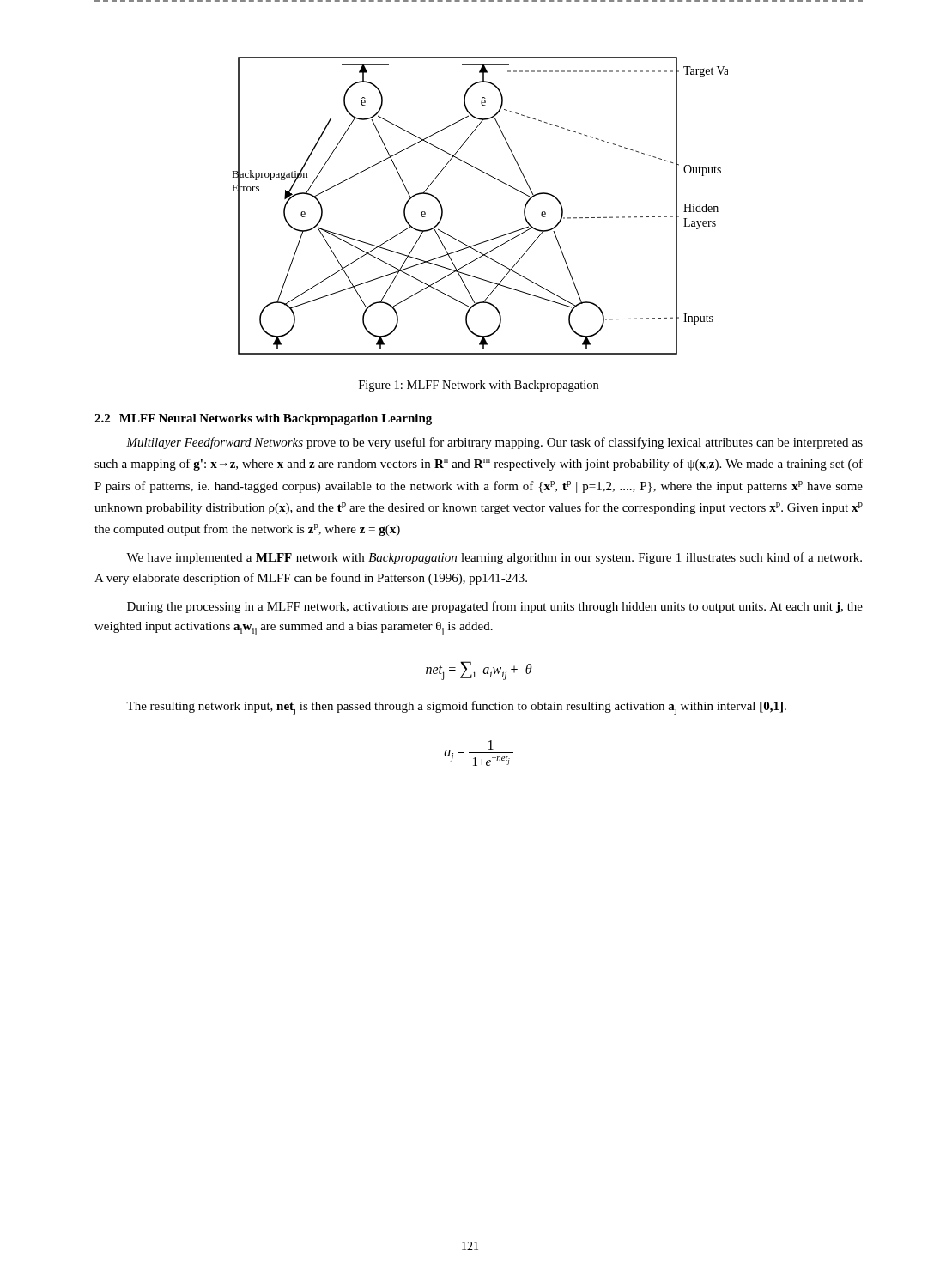The height and width of the screenshot is (1288, 940).
Task: Click on the formula containing "aj = 1 1+e−netj"
Action: tap(479, 753)
